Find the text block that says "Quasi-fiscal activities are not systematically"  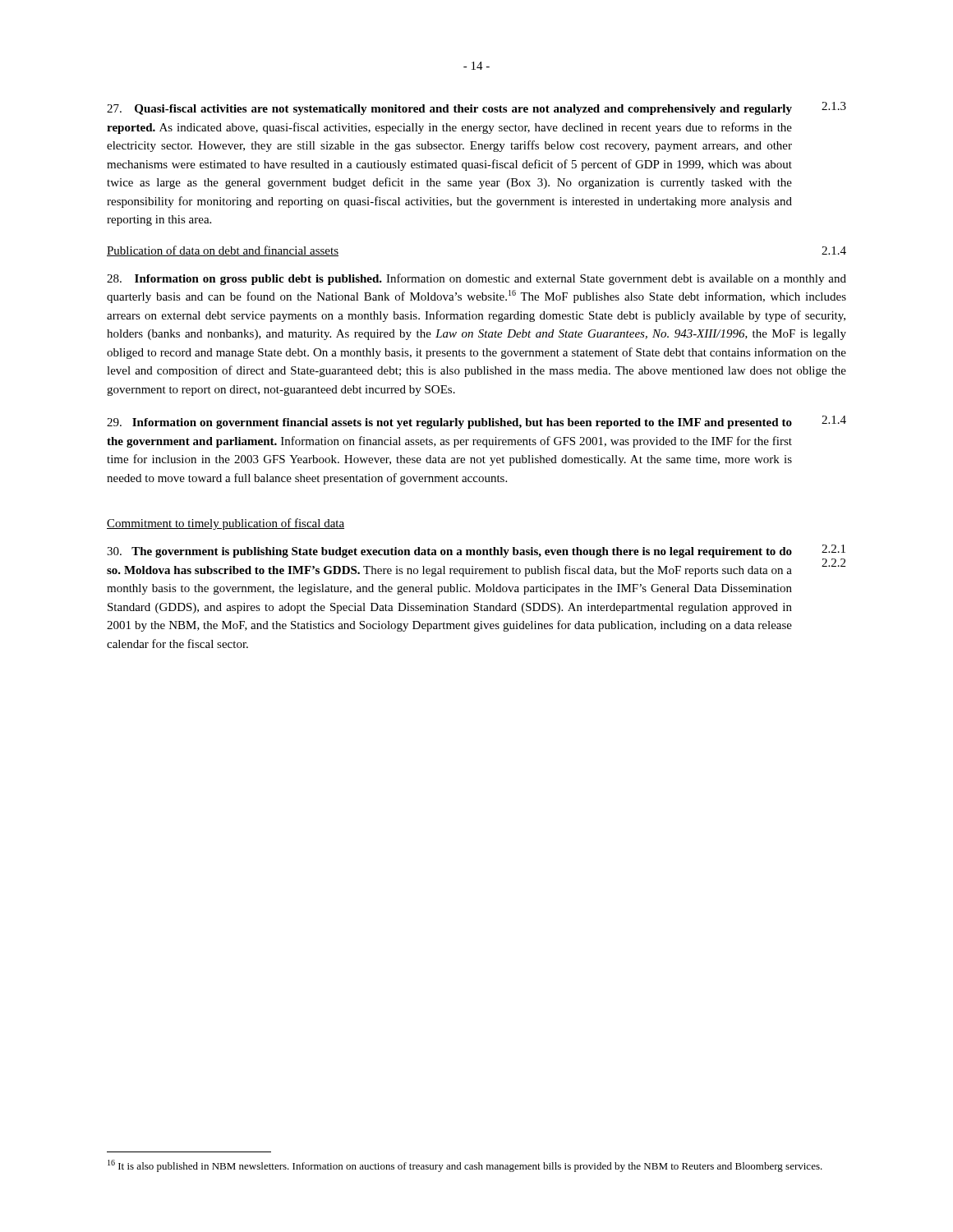click(x=476, y=164)
